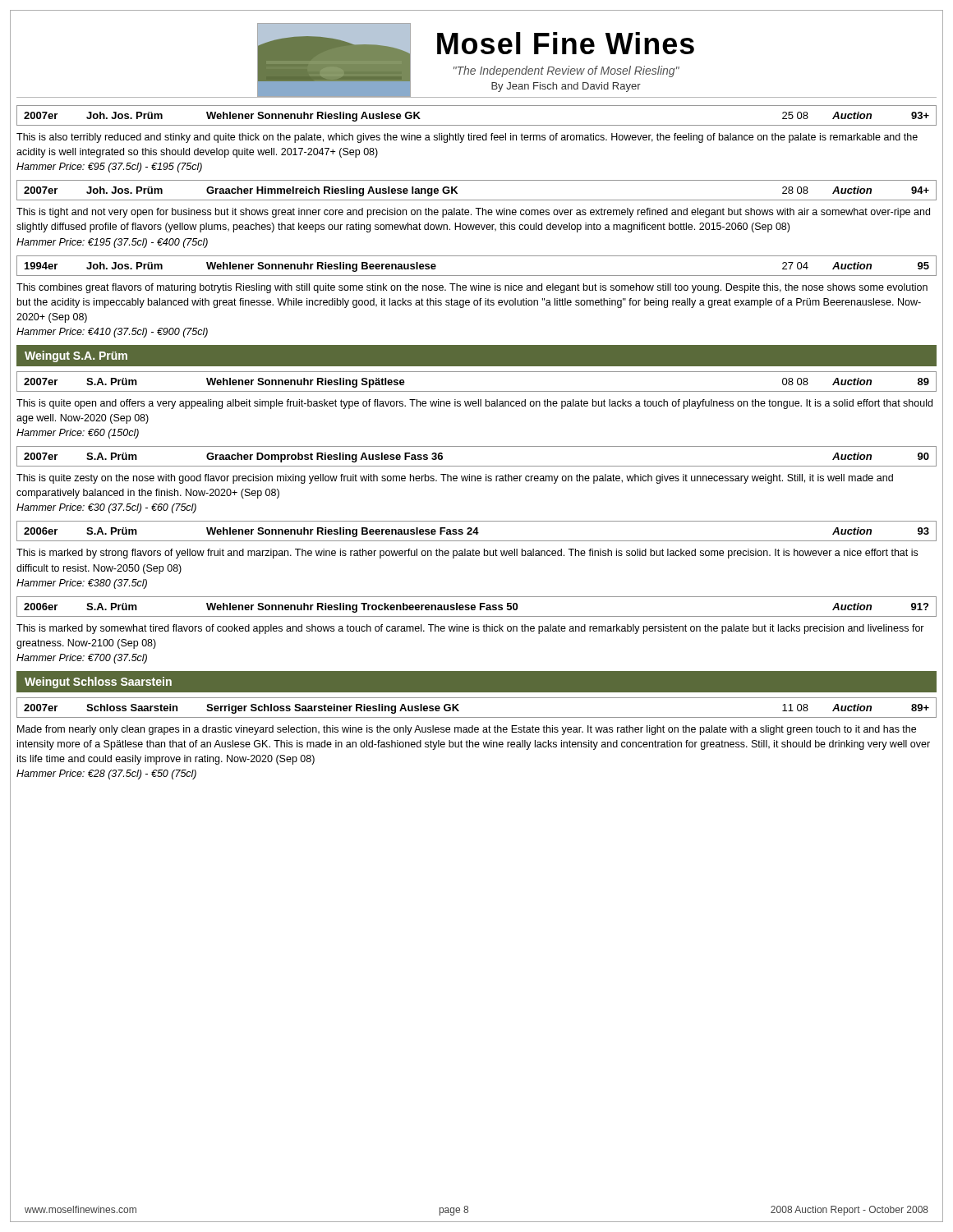The image size is (953, 1232).
Task: Click on the text containing "Hammer Price: €60 (150cl)"
Action: [x=78, y=433]
